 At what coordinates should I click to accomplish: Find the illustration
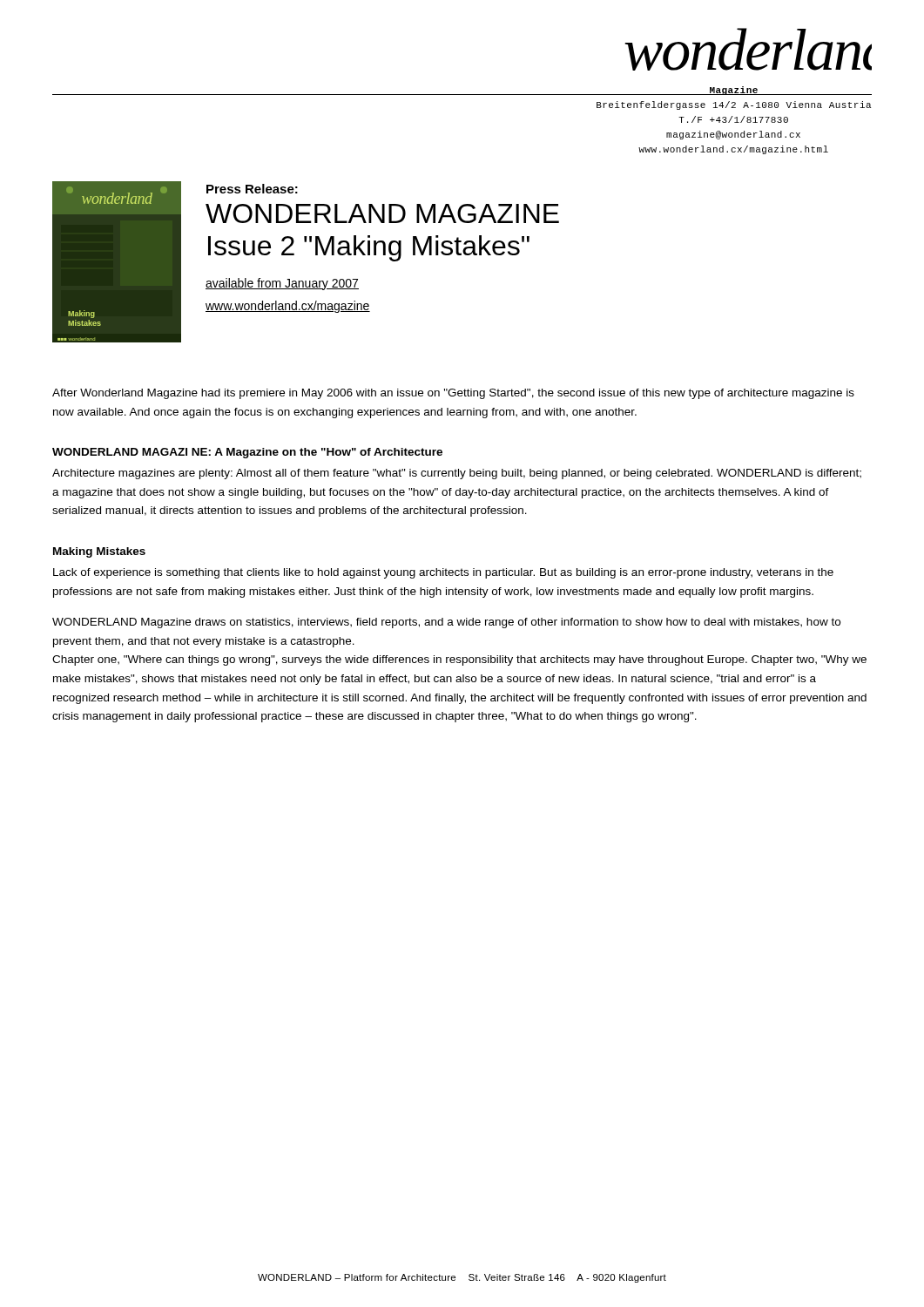point(117,262)
